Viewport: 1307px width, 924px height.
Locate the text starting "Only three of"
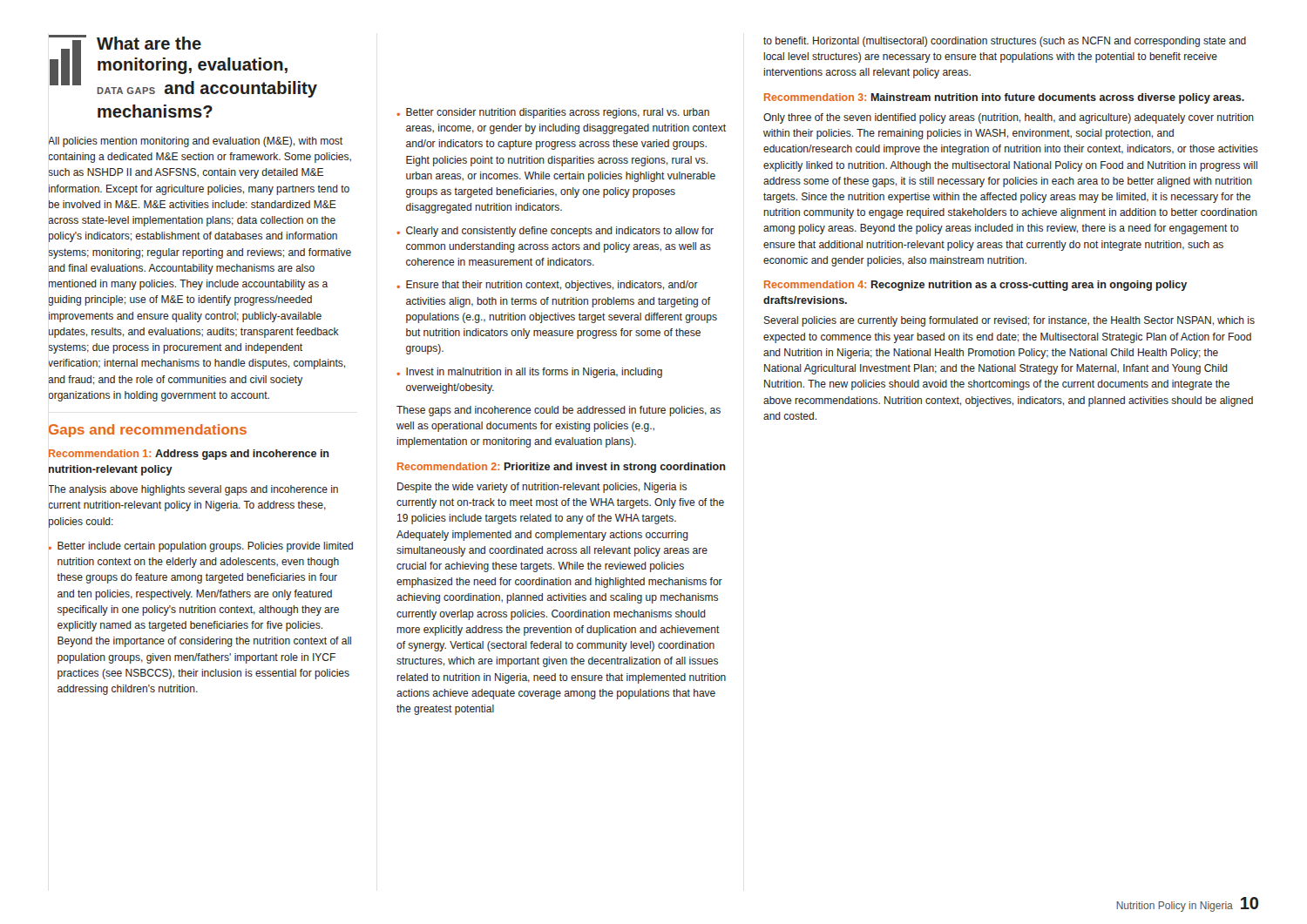coord(1011,189)
